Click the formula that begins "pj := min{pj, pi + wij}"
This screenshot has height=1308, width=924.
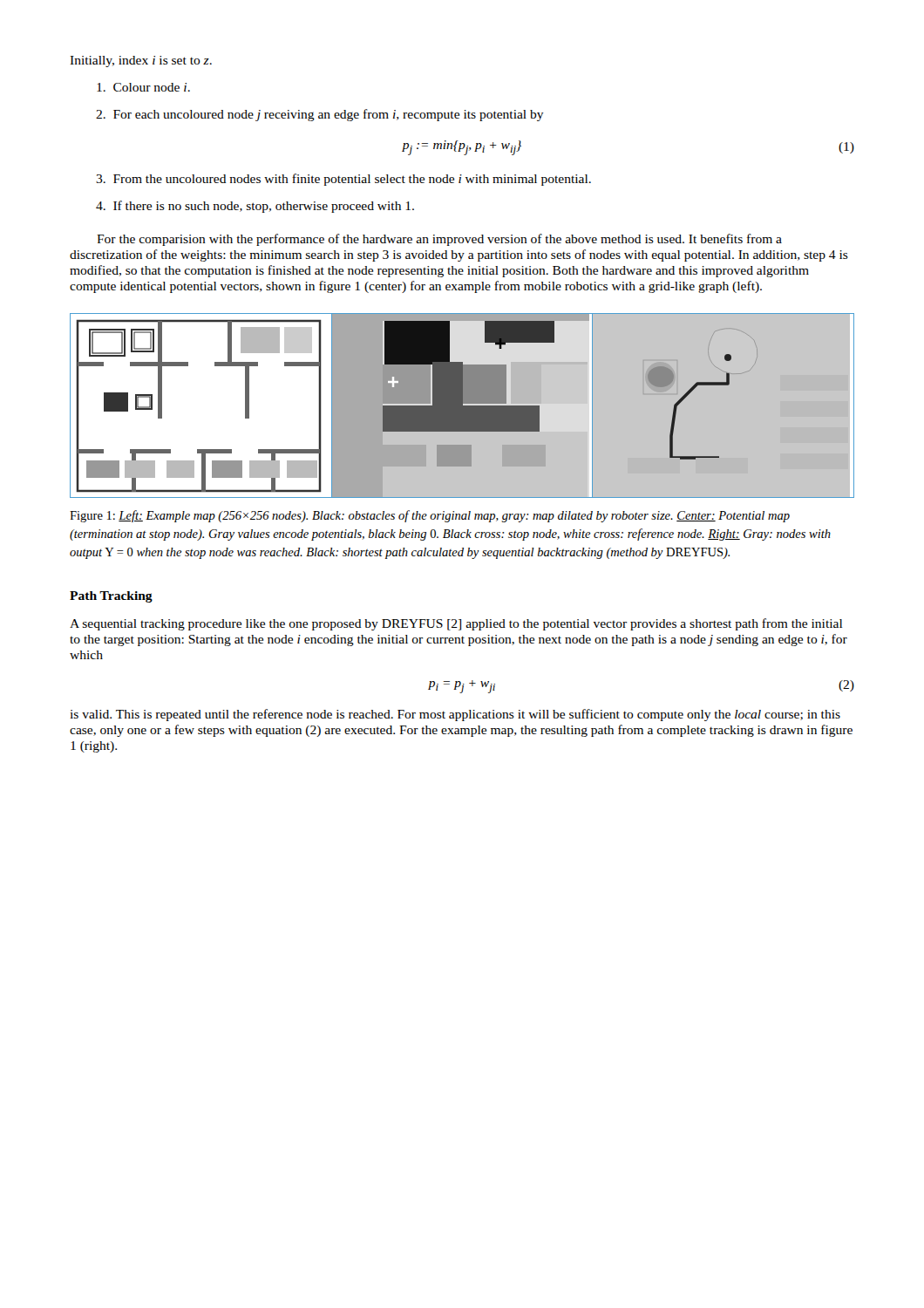tap(462, 146)
